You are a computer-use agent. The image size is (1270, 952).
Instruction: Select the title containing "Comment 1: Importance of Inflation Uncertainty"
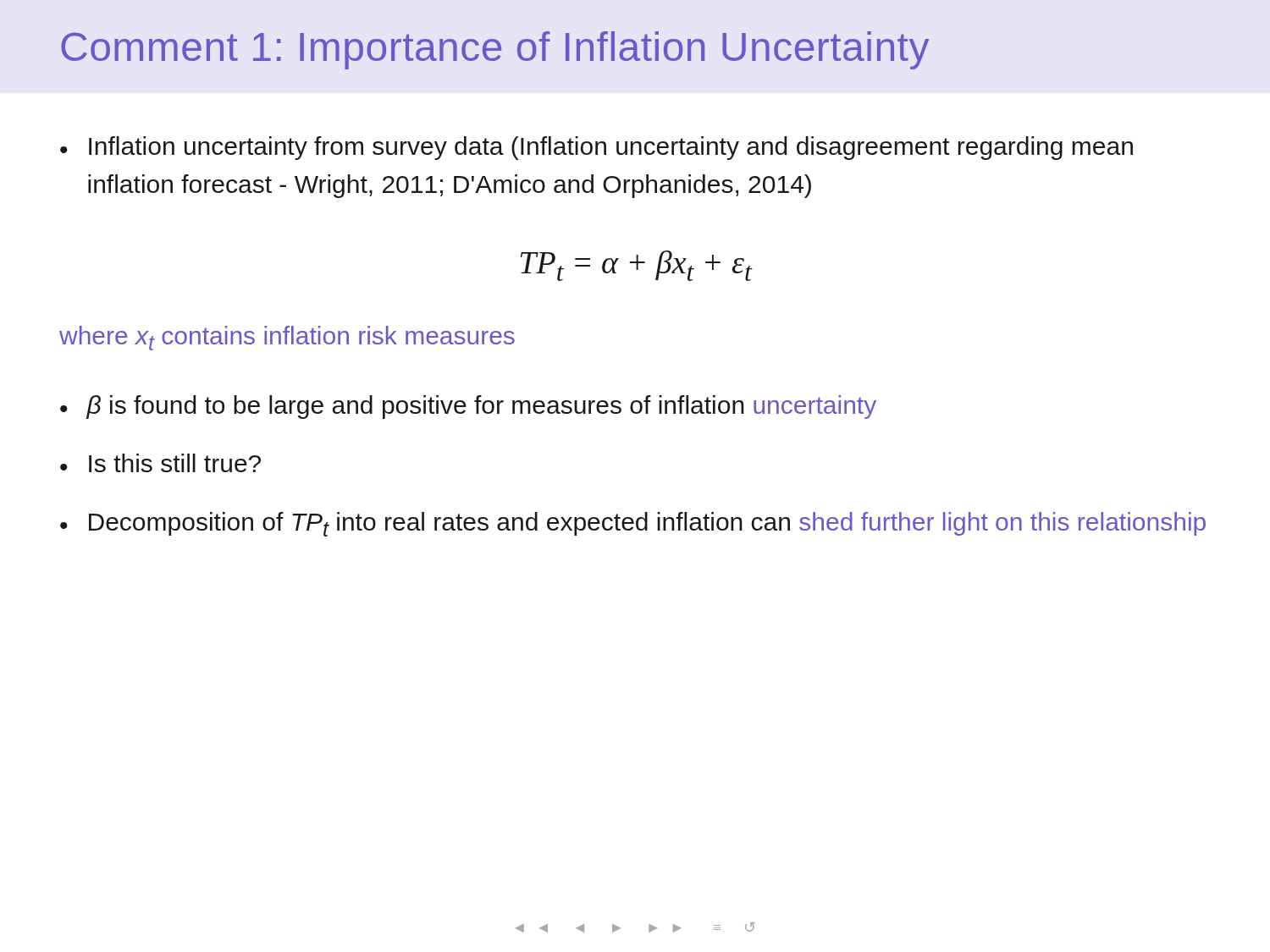click(x=494, y=47)
